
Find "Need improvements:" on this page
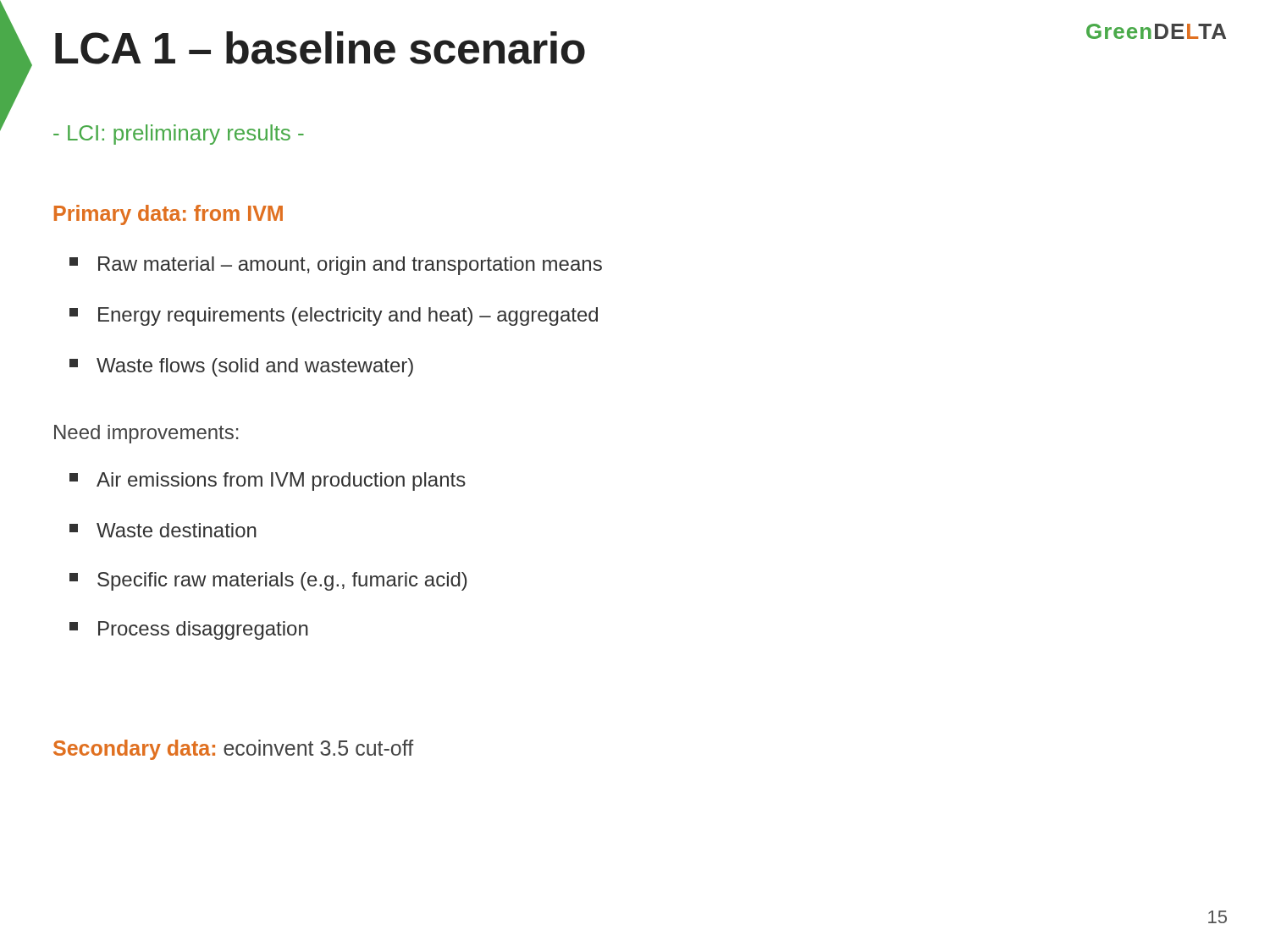[146, 432]
